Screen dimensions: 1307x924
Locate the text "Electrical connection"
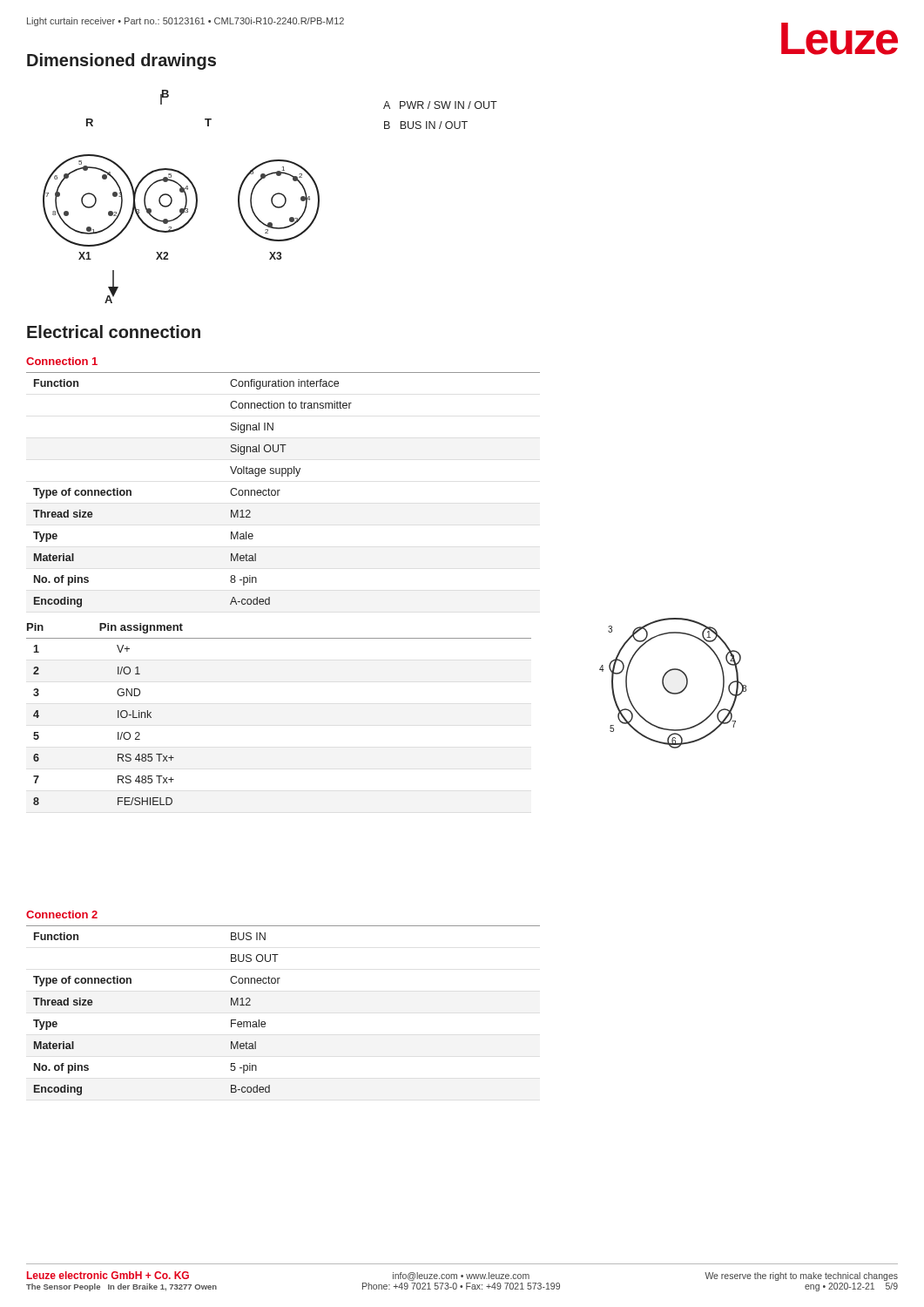pos(114,332)
